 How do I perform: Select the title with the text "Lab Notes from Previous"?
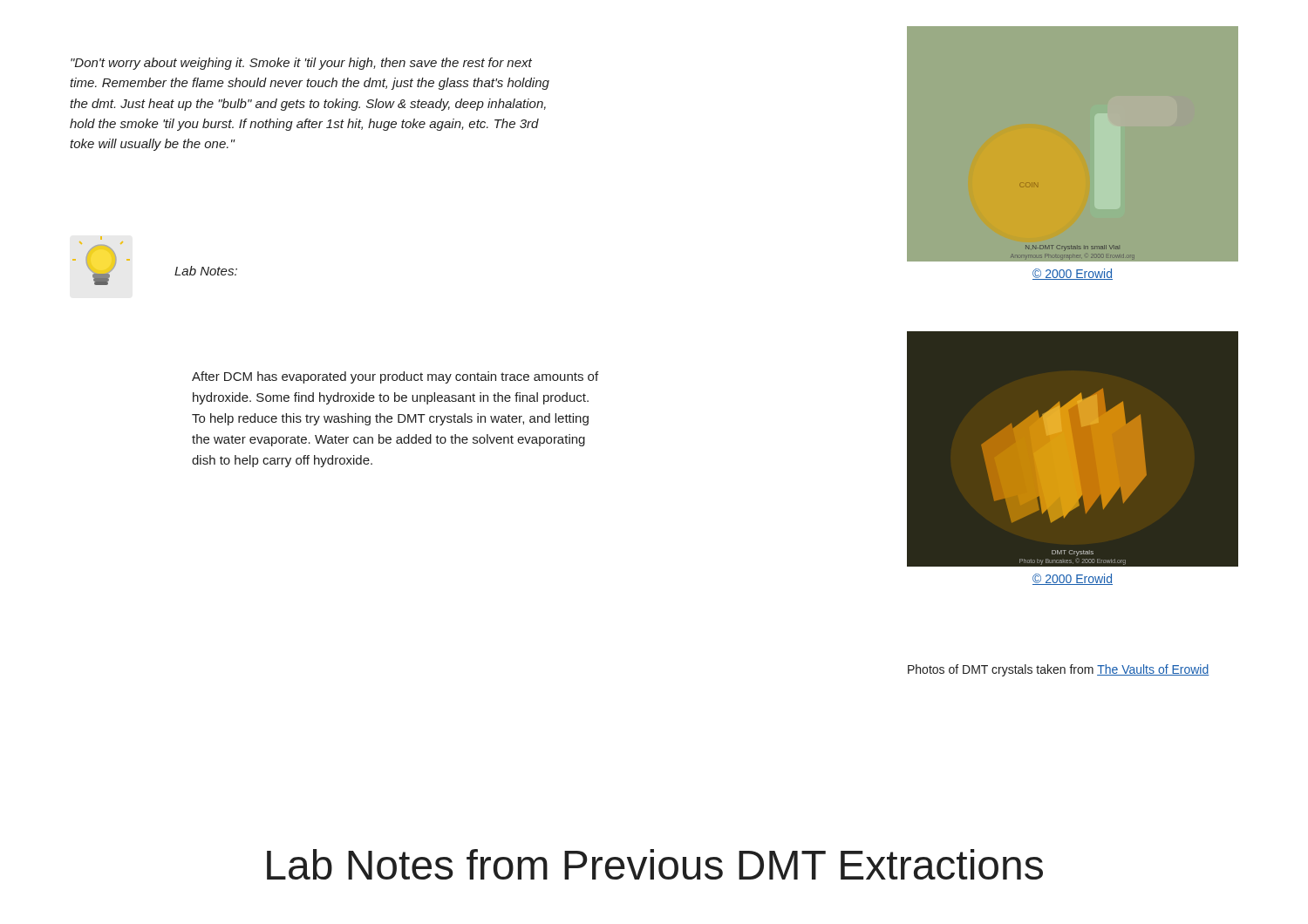pyautogui.click(x=654, y=865)
